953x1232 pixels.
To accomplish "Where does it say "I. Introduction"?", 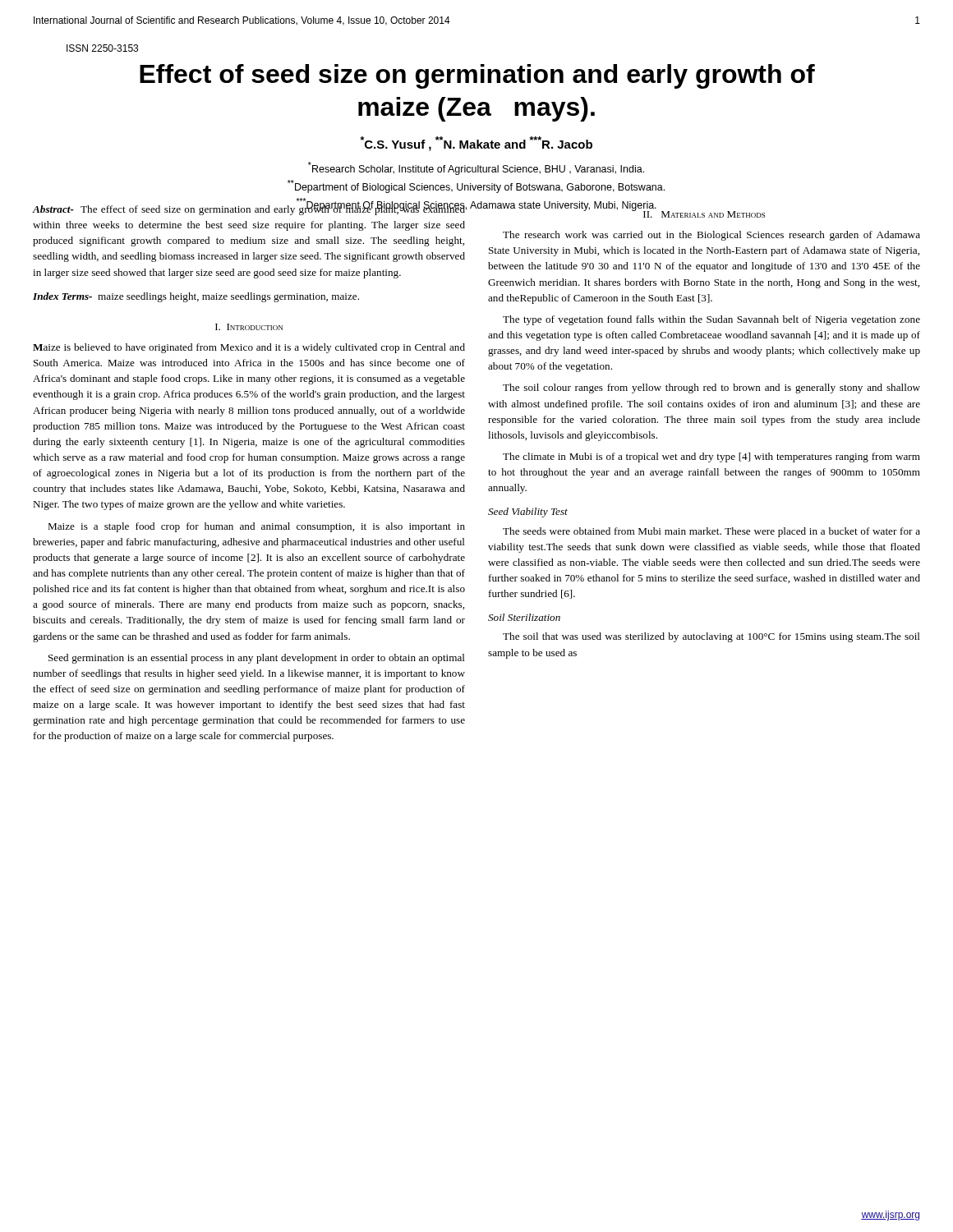I will tap(249, 326).
